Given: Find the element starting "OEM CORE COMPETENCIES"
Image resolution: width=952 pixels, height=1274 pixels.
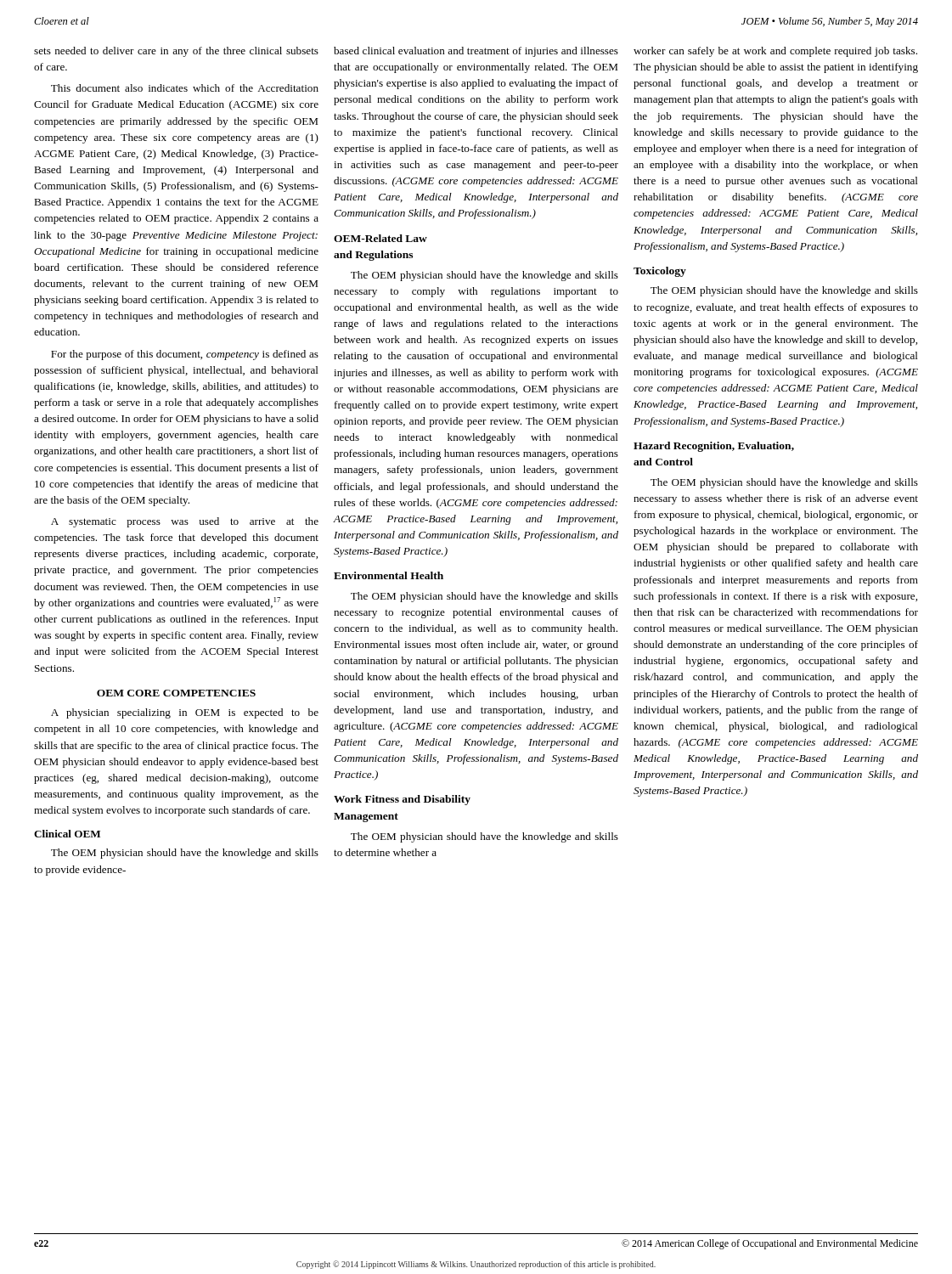Looking at the screenshot, I should (x=176, y=692).
